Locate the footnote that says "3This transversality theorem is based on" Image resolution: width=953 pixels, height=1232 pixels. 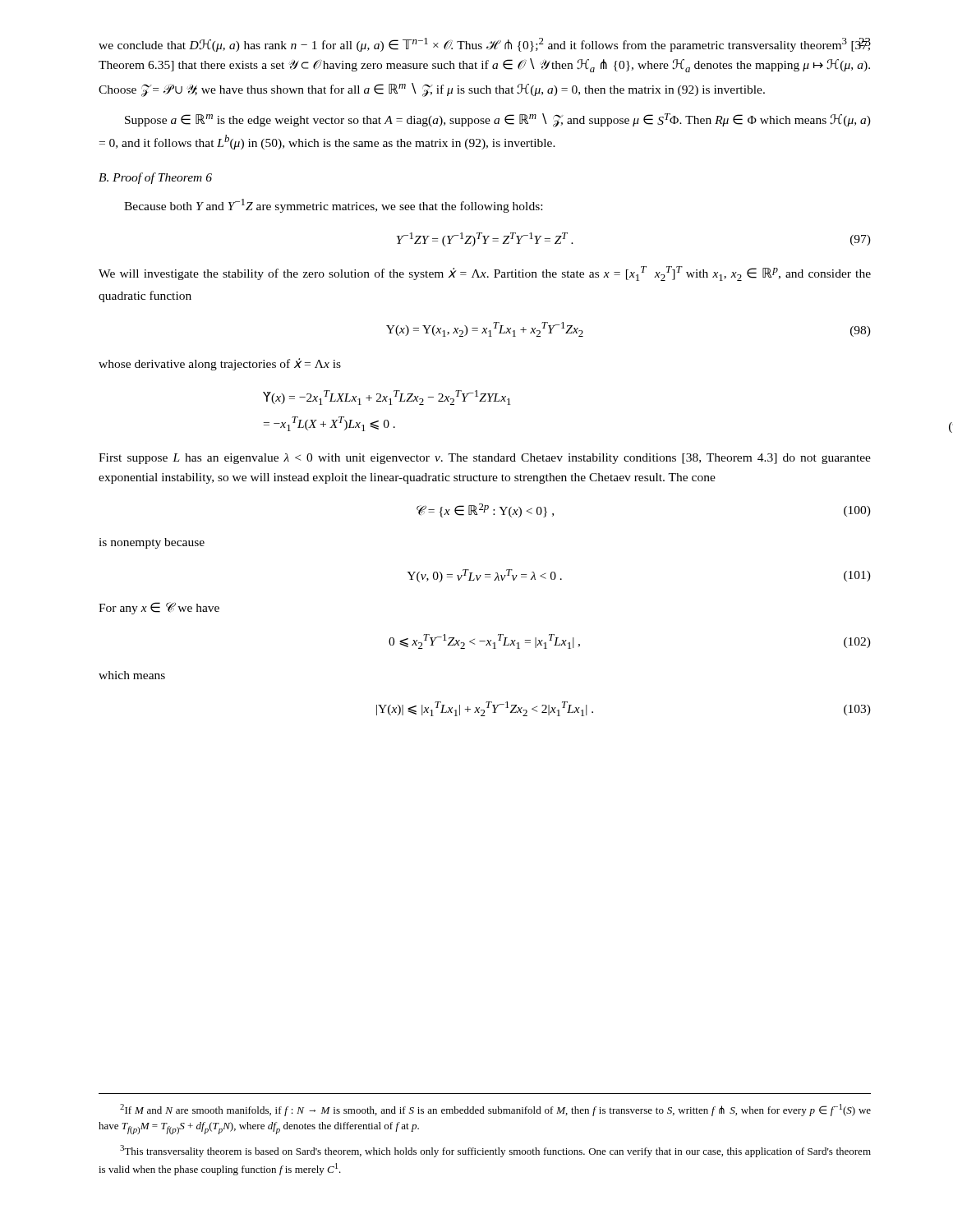[485, 1159]
